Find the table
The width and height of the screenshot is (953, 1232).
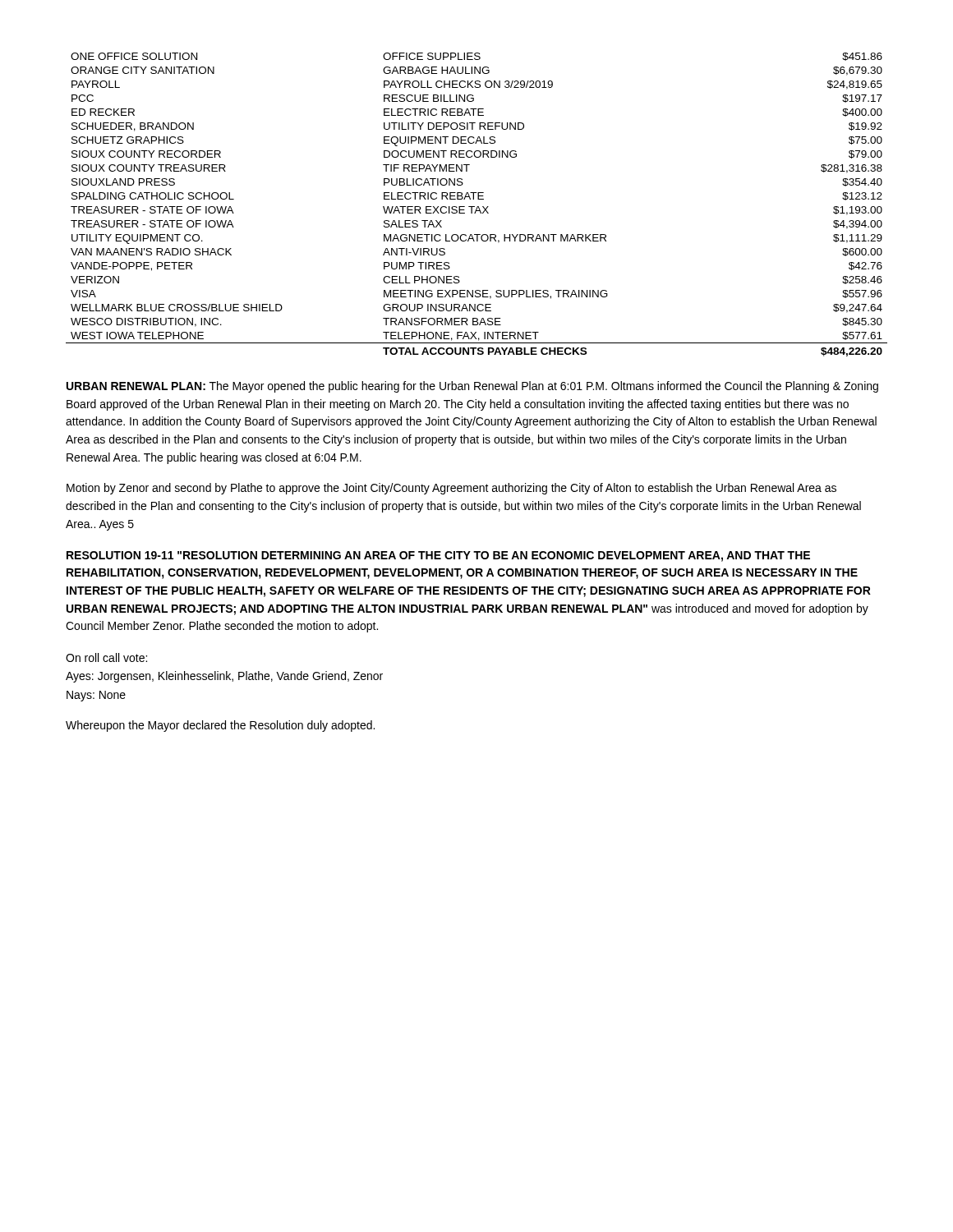pyautogui.click(x=476, y=204)
